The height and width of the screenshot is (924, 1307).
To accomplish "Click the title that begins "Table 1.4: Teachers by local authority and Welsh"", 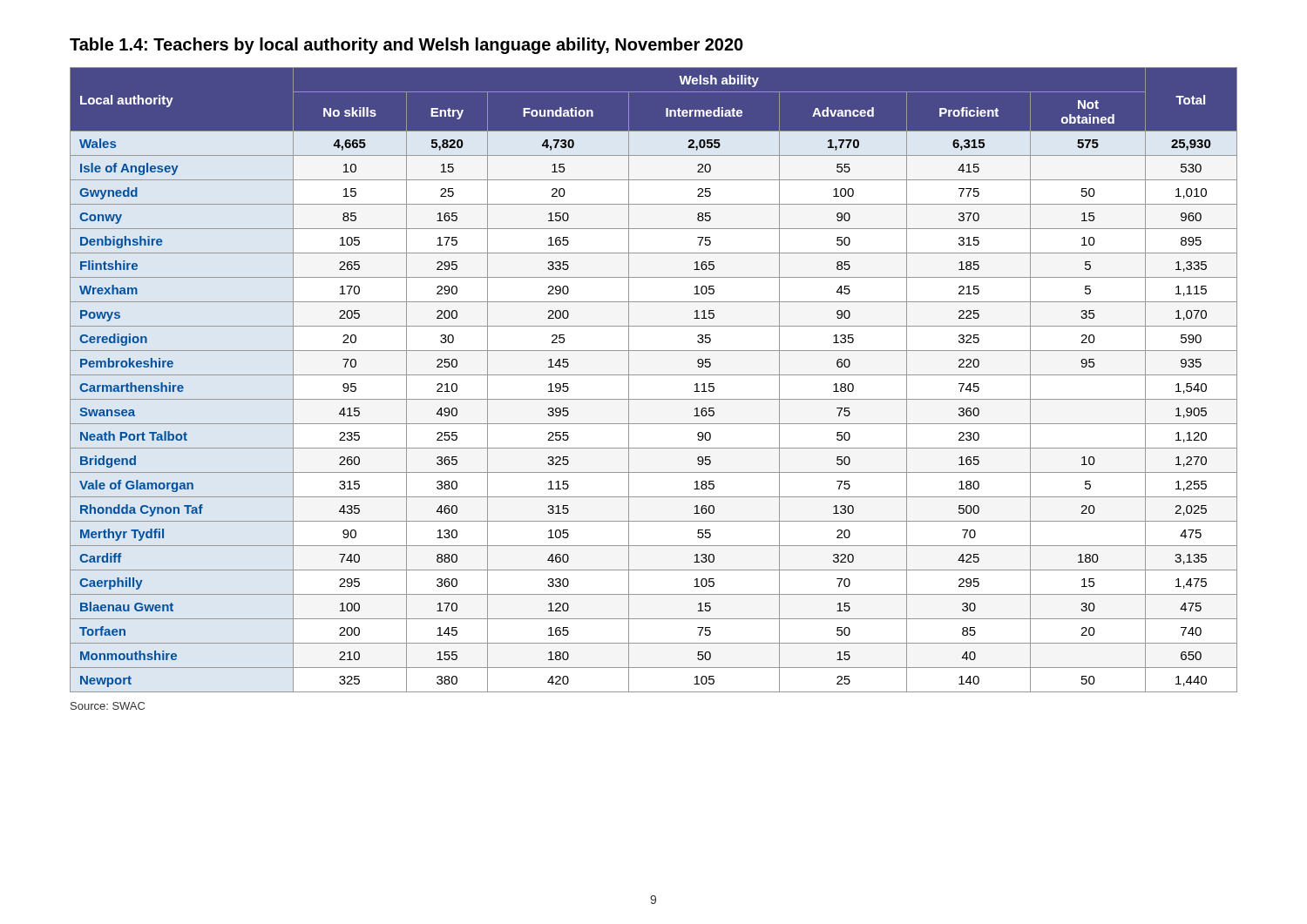I will [407, 44].
